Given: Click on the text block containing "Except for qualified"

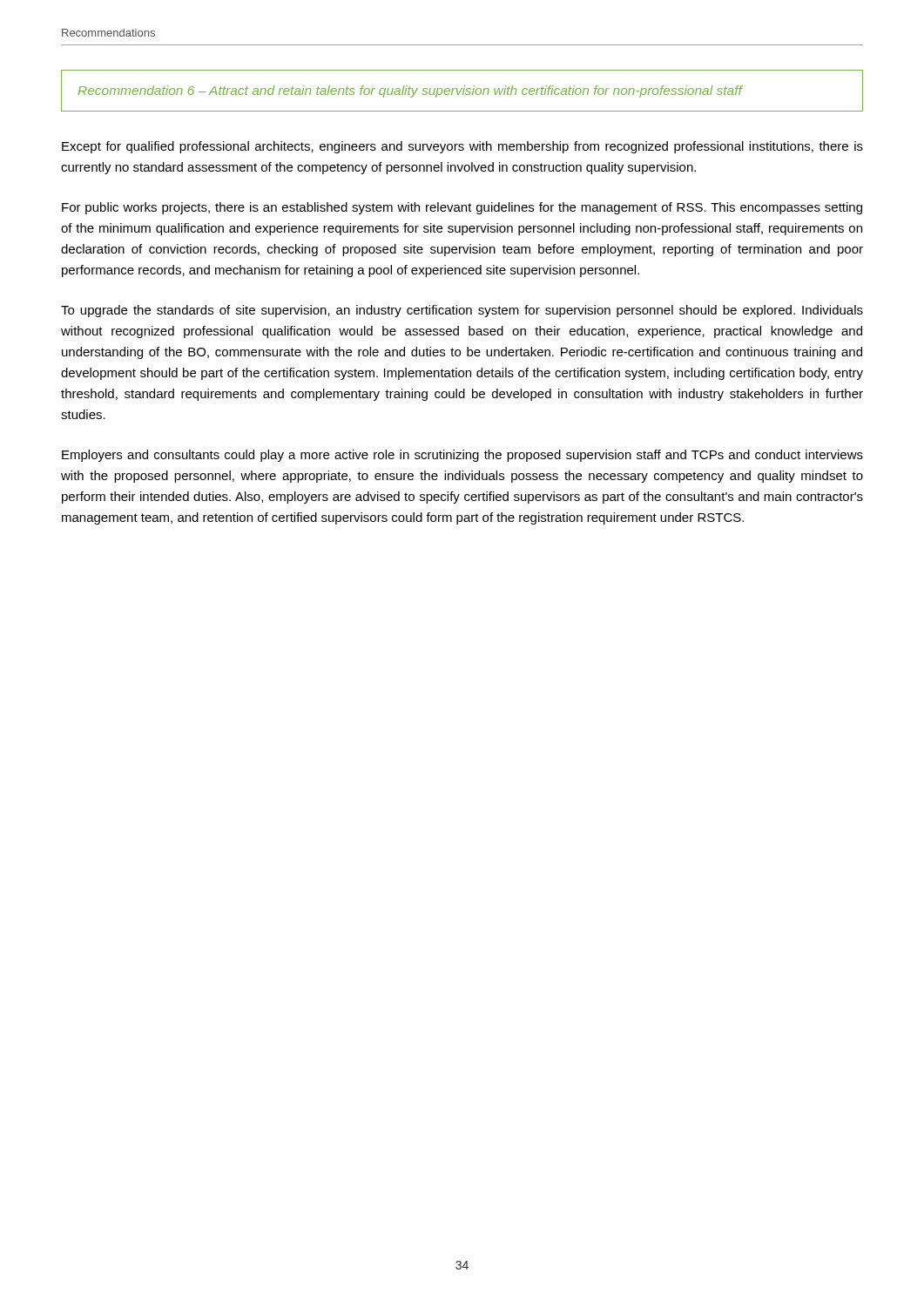Looking at the screenshot, I should point(462,157).
